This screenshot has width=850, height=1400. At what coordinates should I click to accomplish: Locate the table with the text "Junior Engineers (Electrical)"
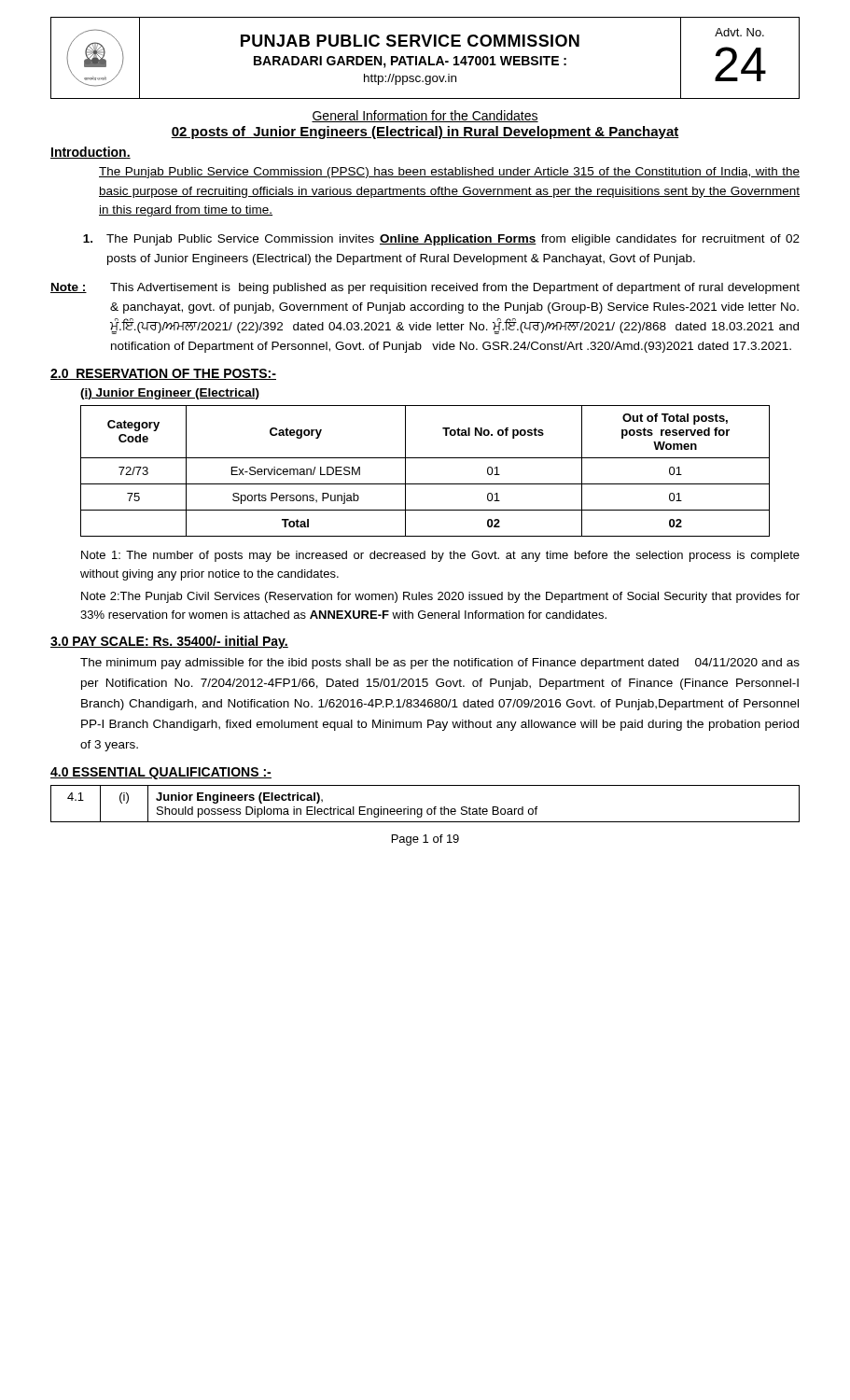pos(425,803)
